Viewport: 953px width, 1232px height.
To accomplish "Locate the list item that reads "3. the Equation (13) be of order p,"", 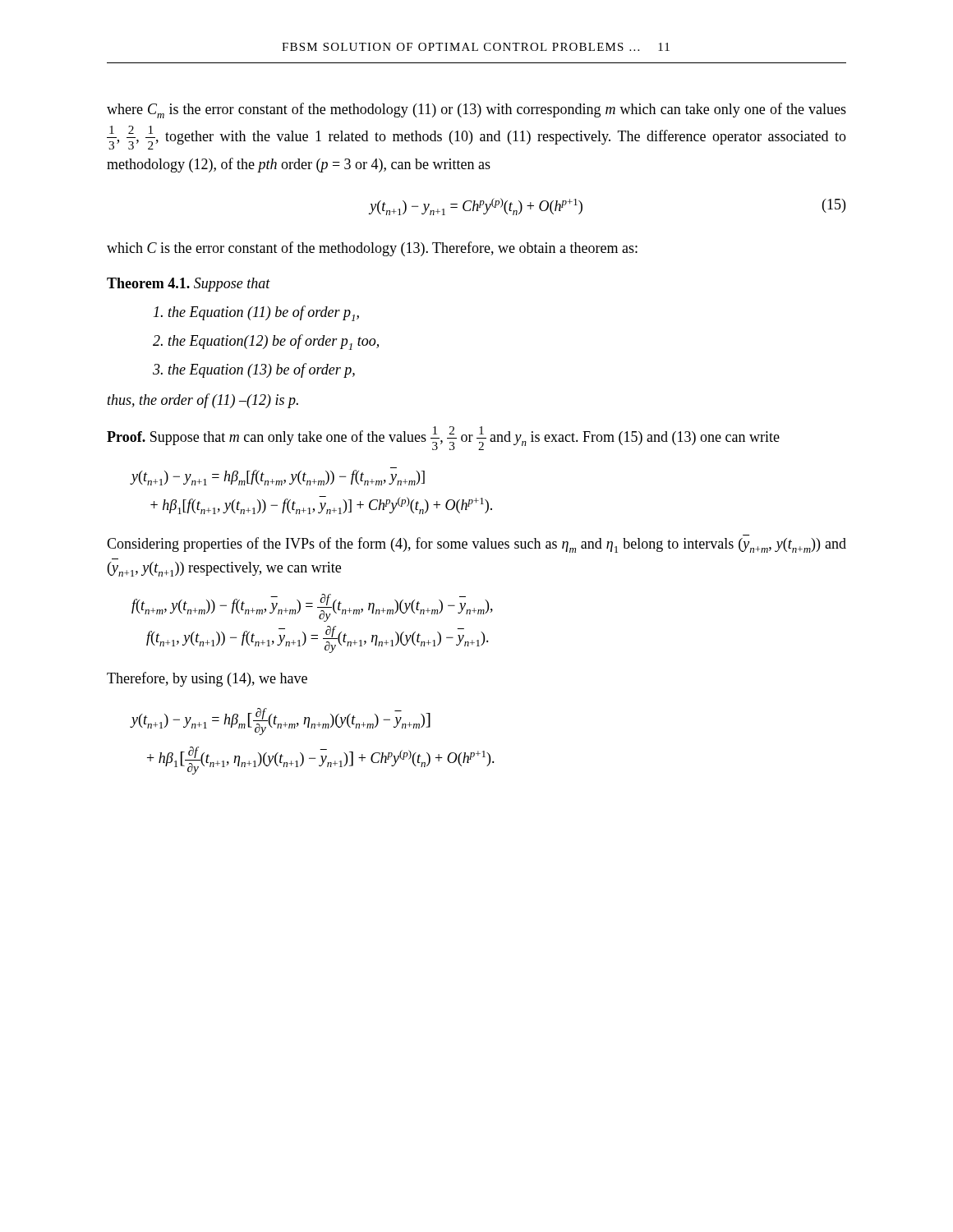I will (254, 369).
